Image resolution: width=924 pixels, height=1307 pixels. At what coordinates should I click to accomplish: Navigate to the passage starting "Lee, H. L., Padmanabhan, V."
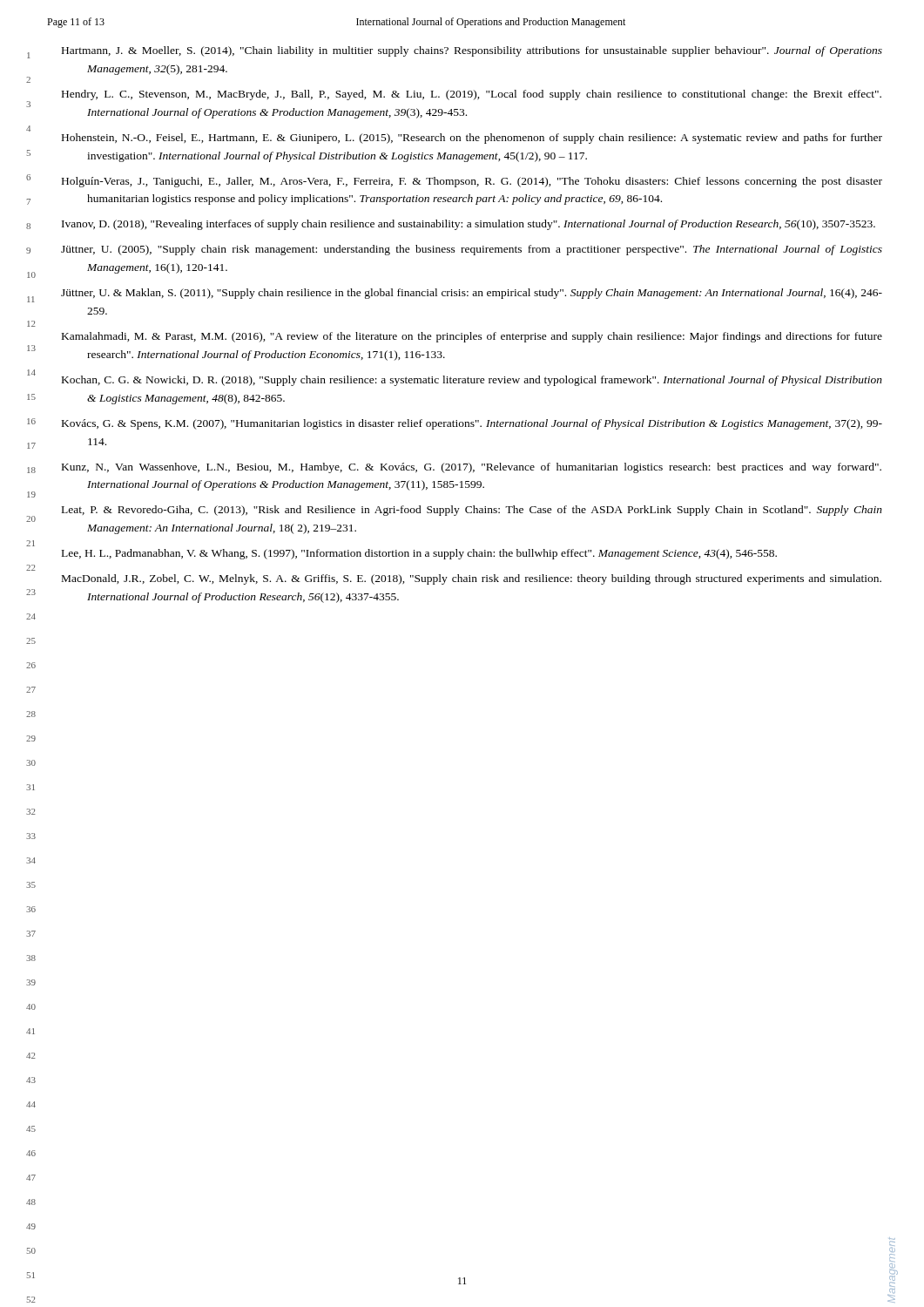pyautogui.click(x=419, y=553)
